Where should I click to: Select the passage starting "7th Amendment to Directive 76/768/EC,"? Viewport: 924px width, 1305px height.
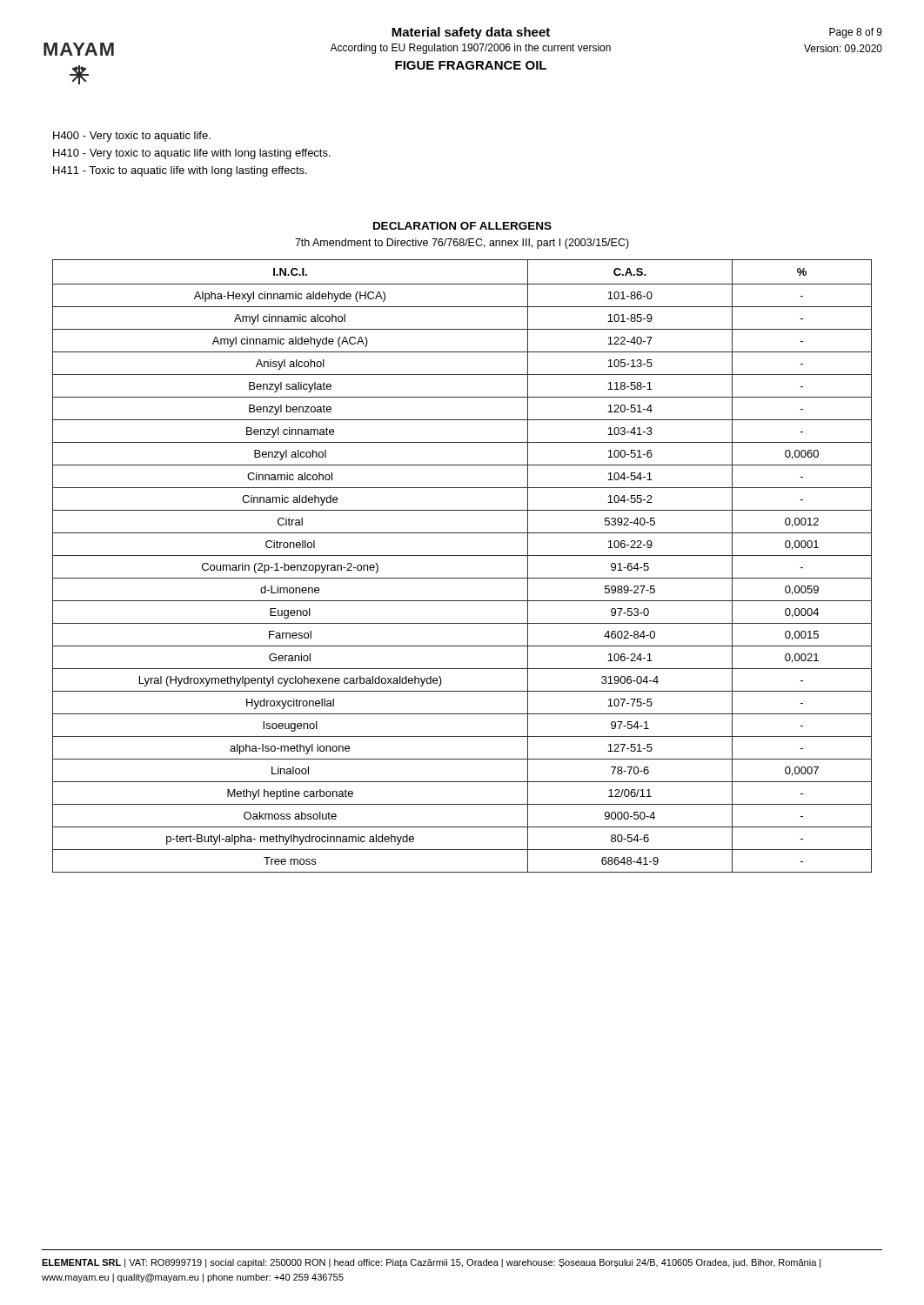tap(462, 243)
